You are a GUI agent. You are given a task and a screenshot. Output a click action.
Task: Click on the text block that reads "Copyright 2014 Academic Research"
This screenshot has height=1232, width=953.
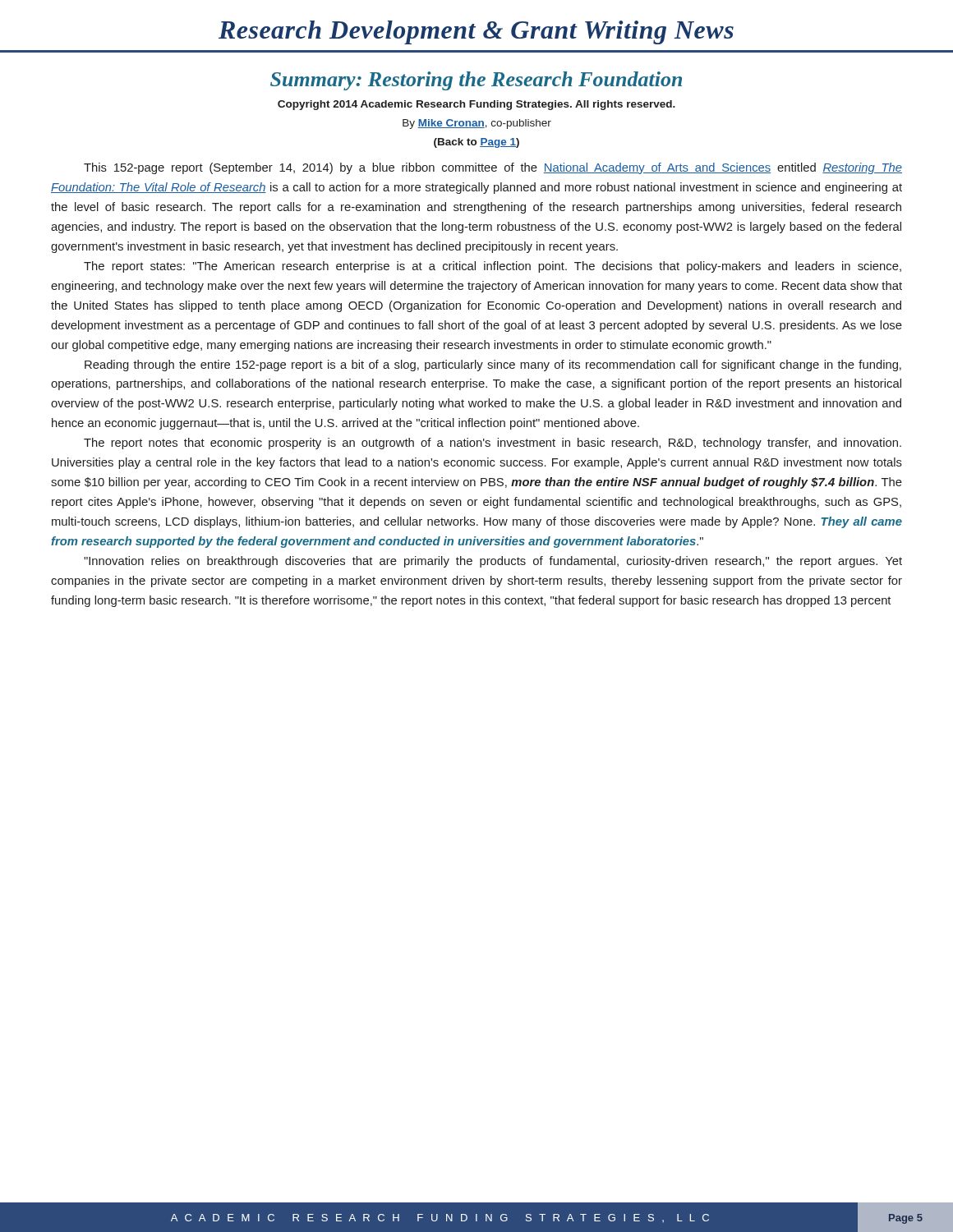click(476, 123)
